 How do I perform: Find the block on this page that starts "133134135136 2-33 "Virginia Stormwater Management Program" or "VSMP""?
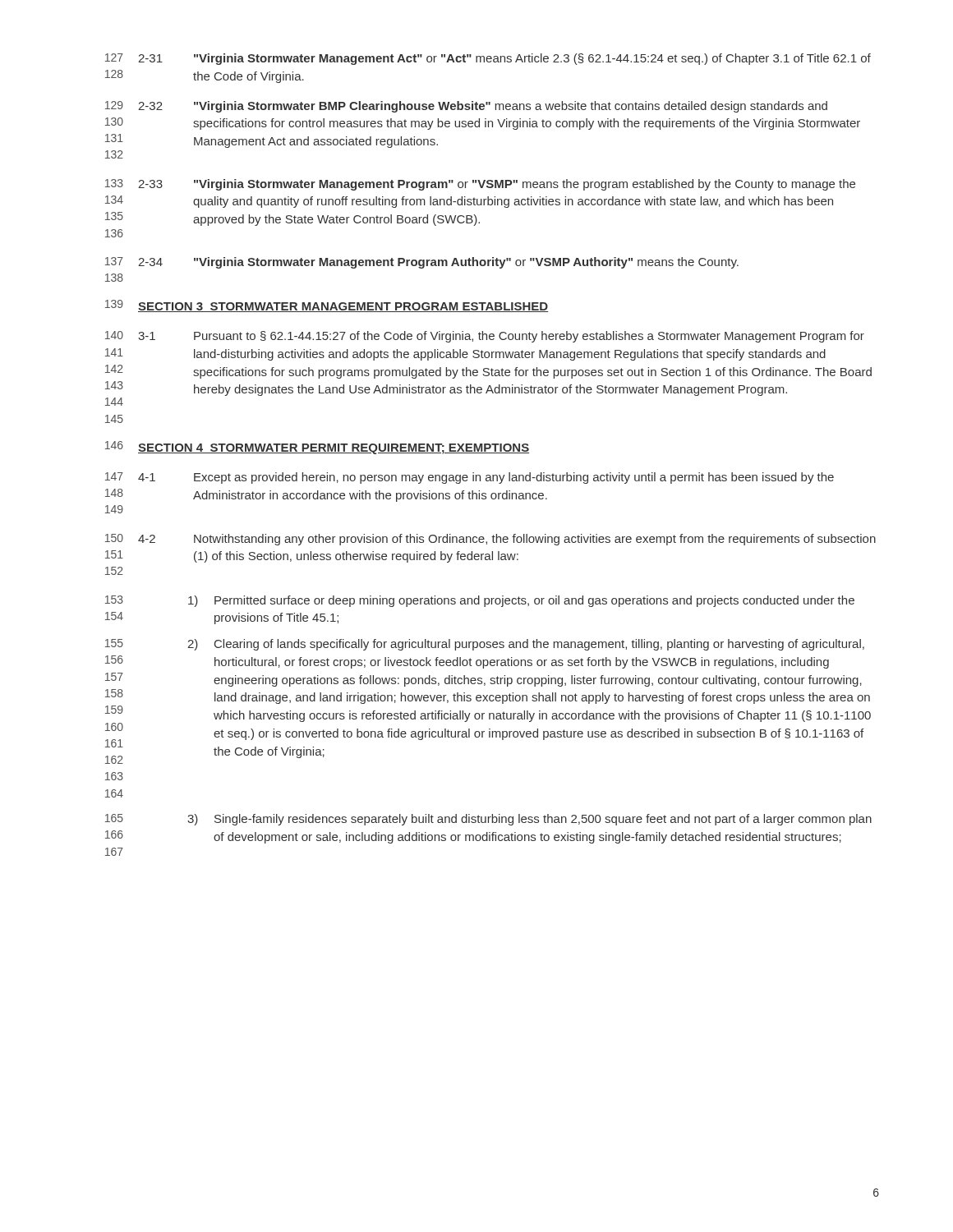tap(476, 208)
